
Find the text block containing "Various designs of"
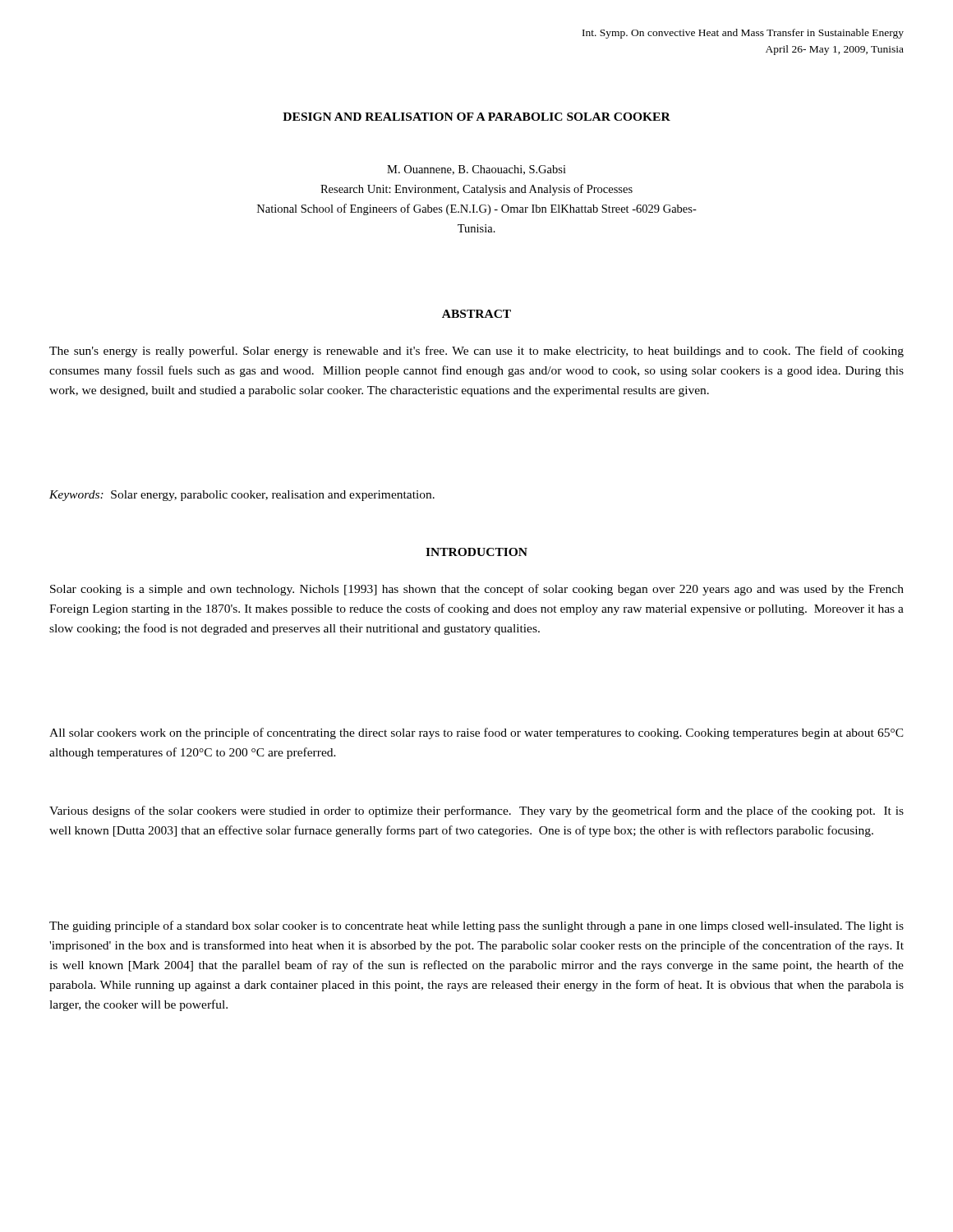tap(476, 820)
